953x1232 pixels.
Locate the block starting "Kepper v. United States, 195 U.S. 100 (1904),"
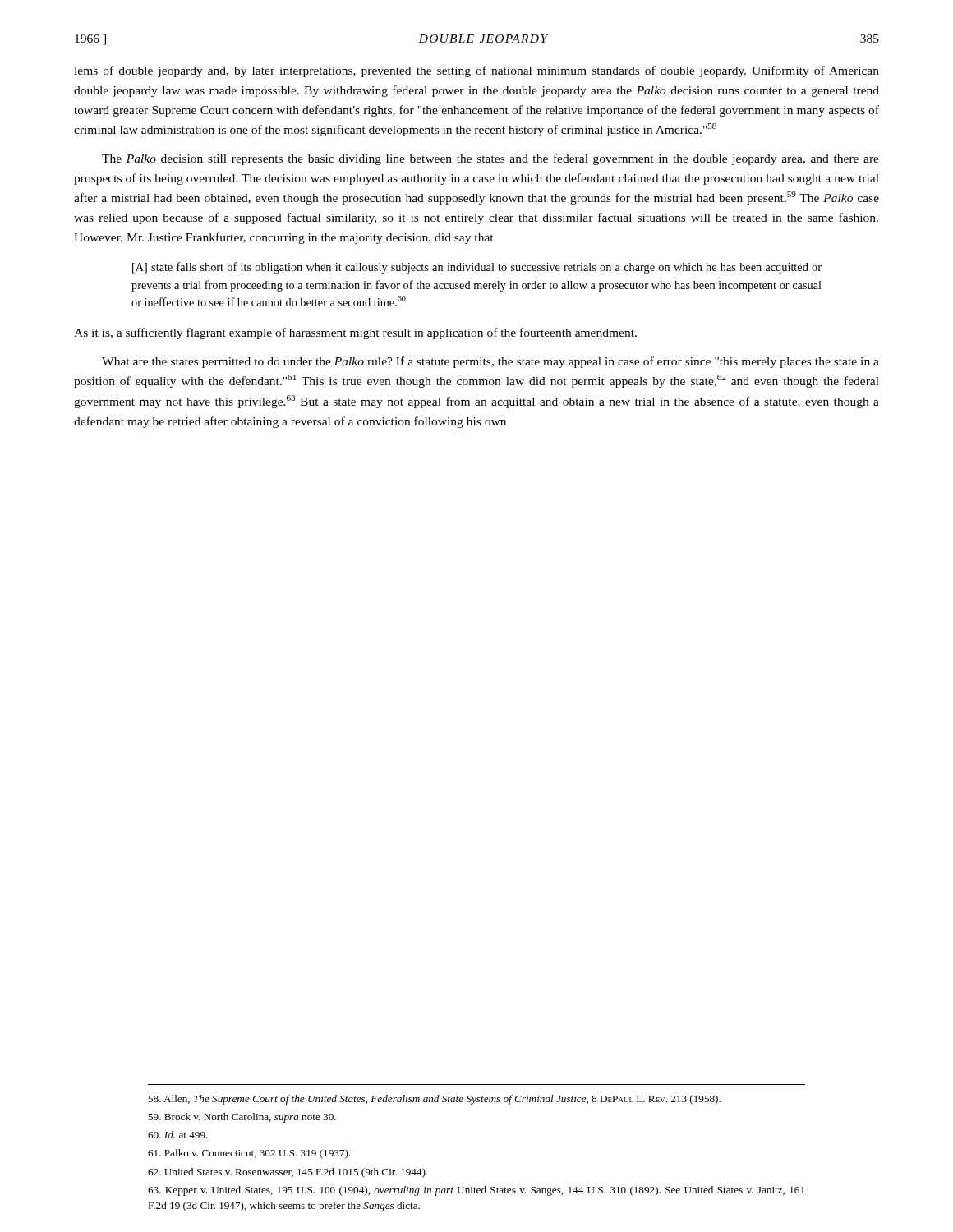click(476, 1197)
